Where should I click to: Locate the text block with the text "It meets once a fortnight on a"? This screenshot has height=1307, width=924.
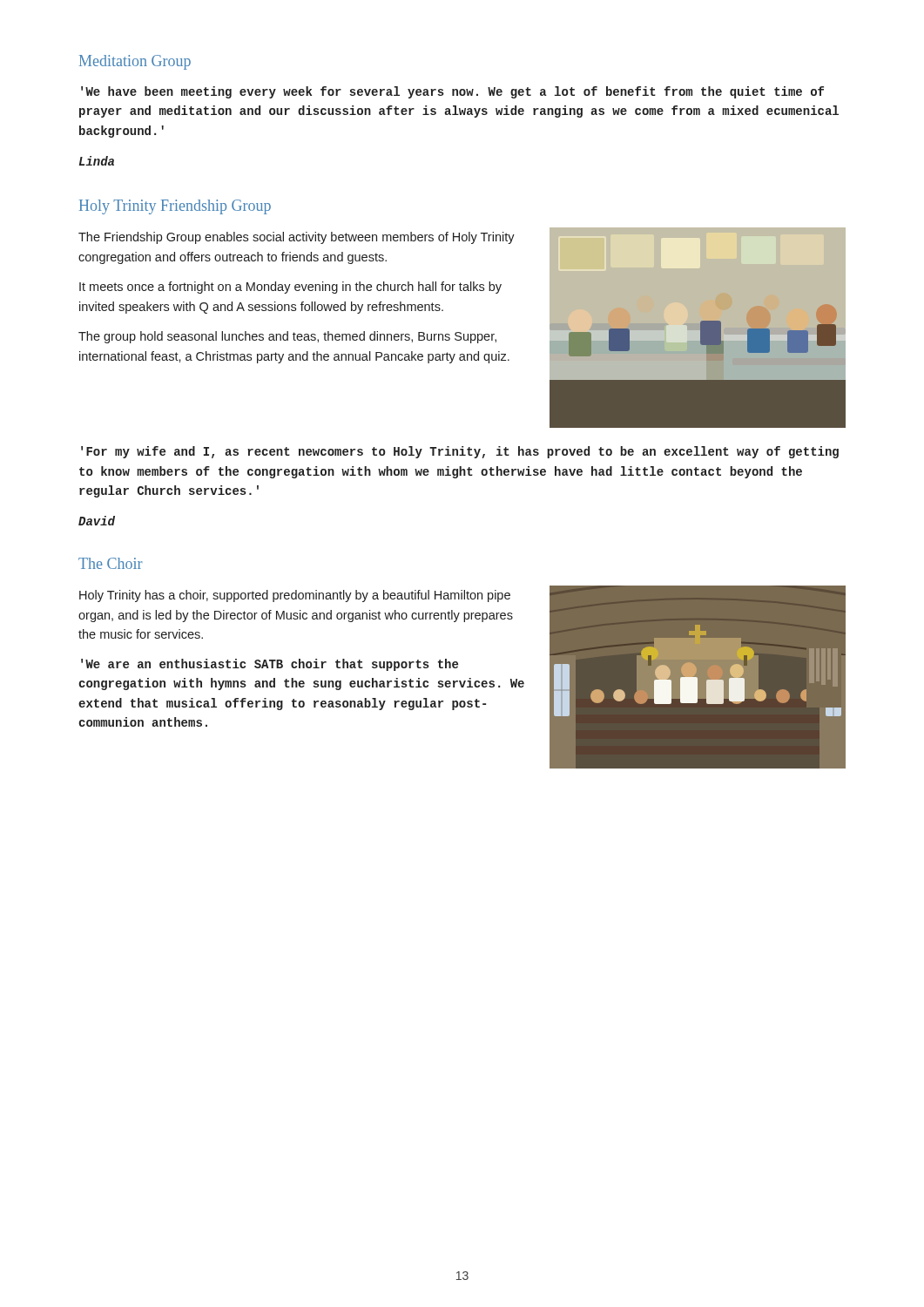290,297
